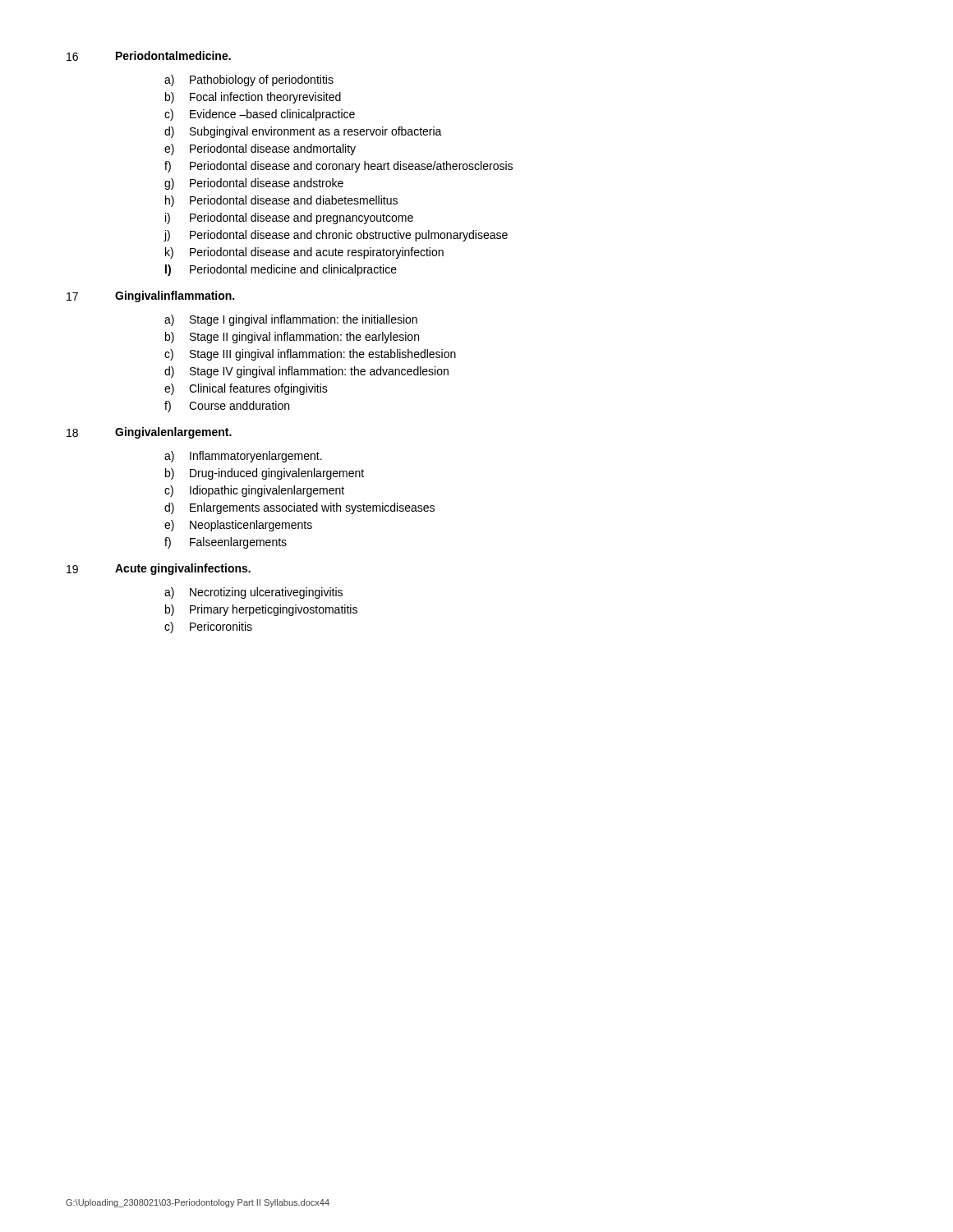Point to the text starting "k) Periodontal disease and acute respiratoryinfection"
The image size is (953, 1232).
click(304, 253)
